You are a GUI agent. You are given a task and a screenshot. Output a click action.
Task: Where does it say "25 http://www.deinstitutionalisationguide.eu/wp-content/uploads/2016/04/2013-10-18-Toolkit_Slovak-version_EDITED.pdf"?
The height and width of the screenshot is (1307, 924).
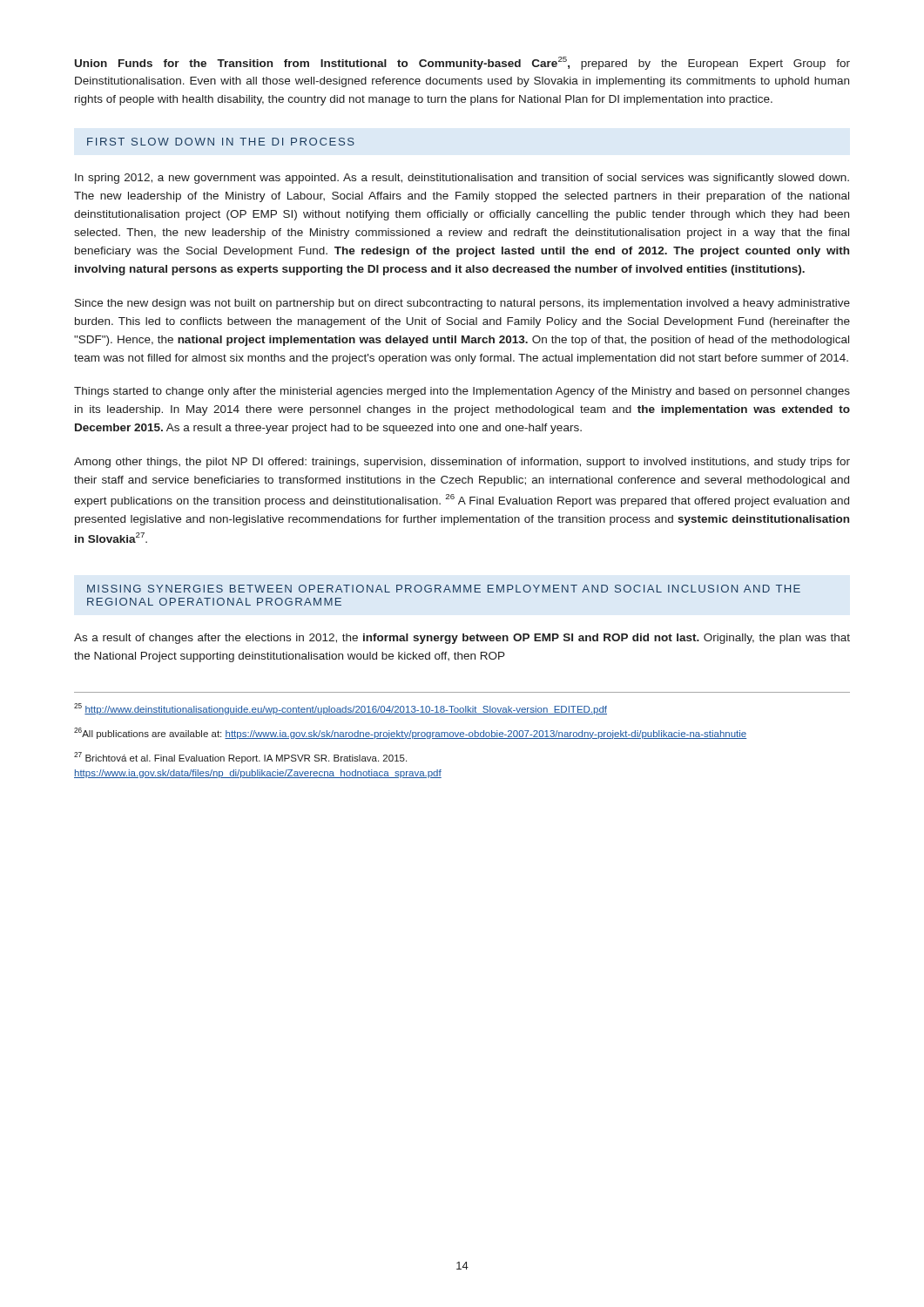coord(341,708)
